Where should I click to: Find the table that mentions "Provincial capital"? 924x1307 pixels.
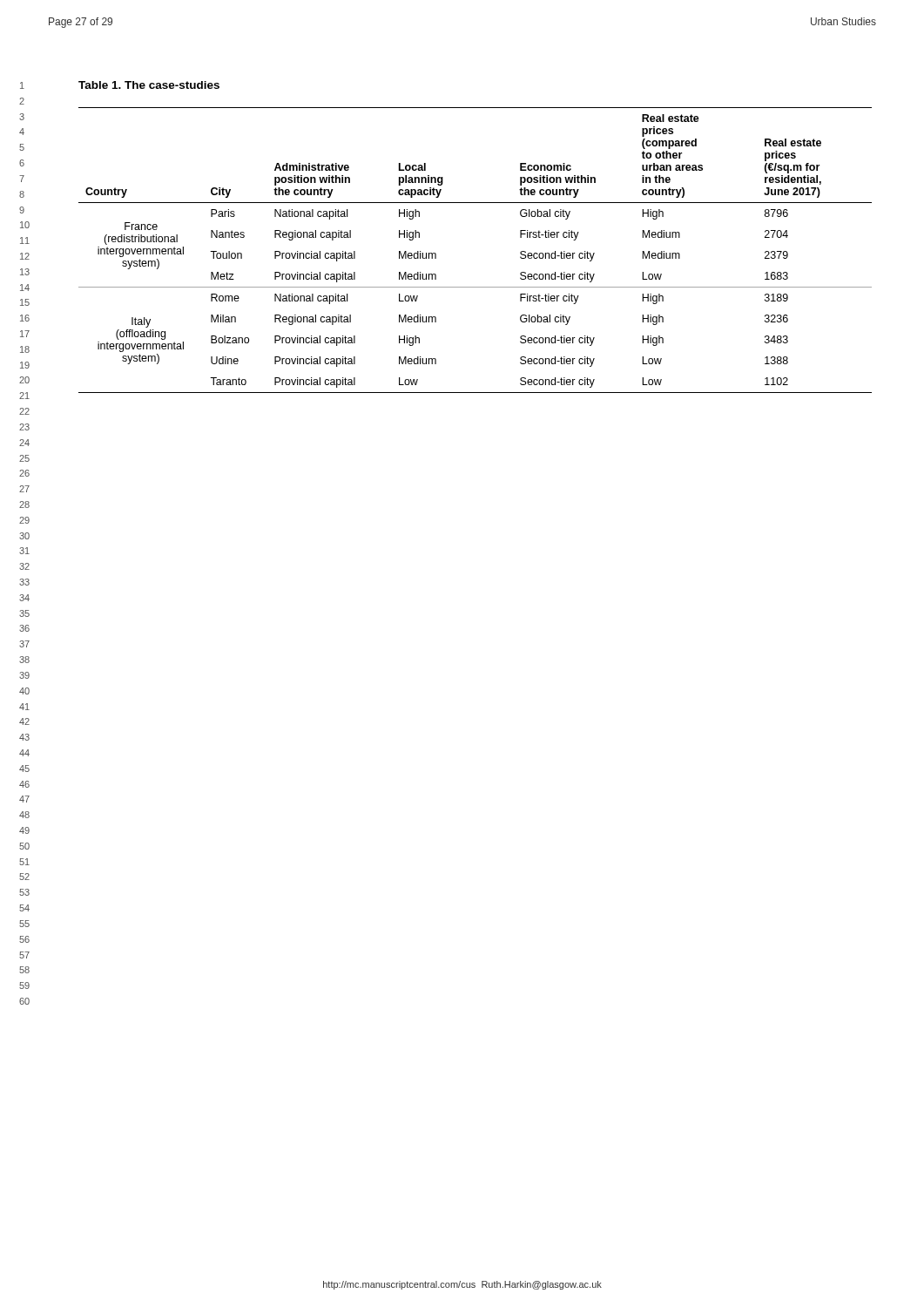pyautogui.click(x=475, y=250)
